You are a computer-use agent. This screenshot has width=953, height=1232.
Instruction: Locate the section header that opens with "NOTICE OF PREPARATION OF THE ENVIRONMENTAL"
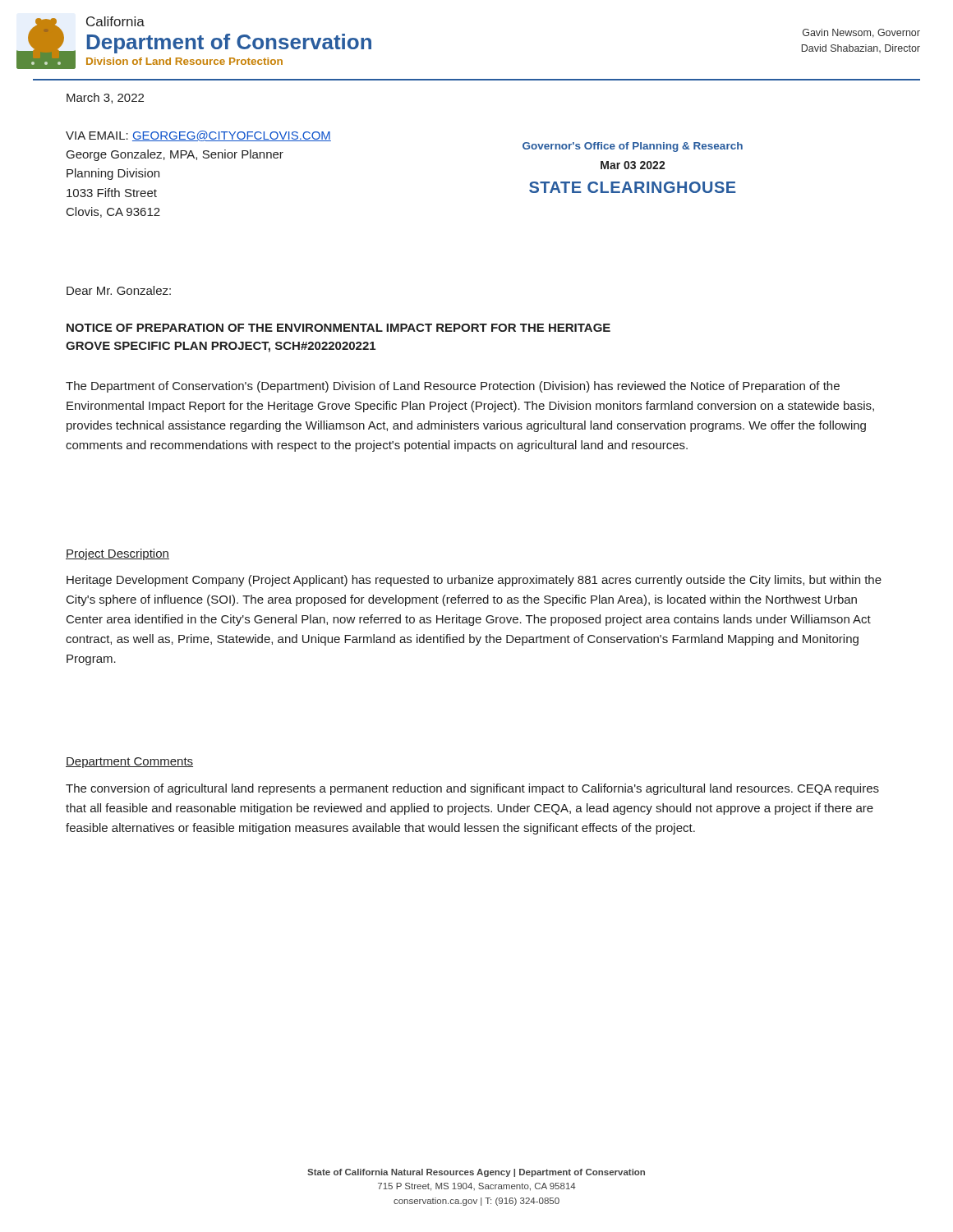[338, 336]
